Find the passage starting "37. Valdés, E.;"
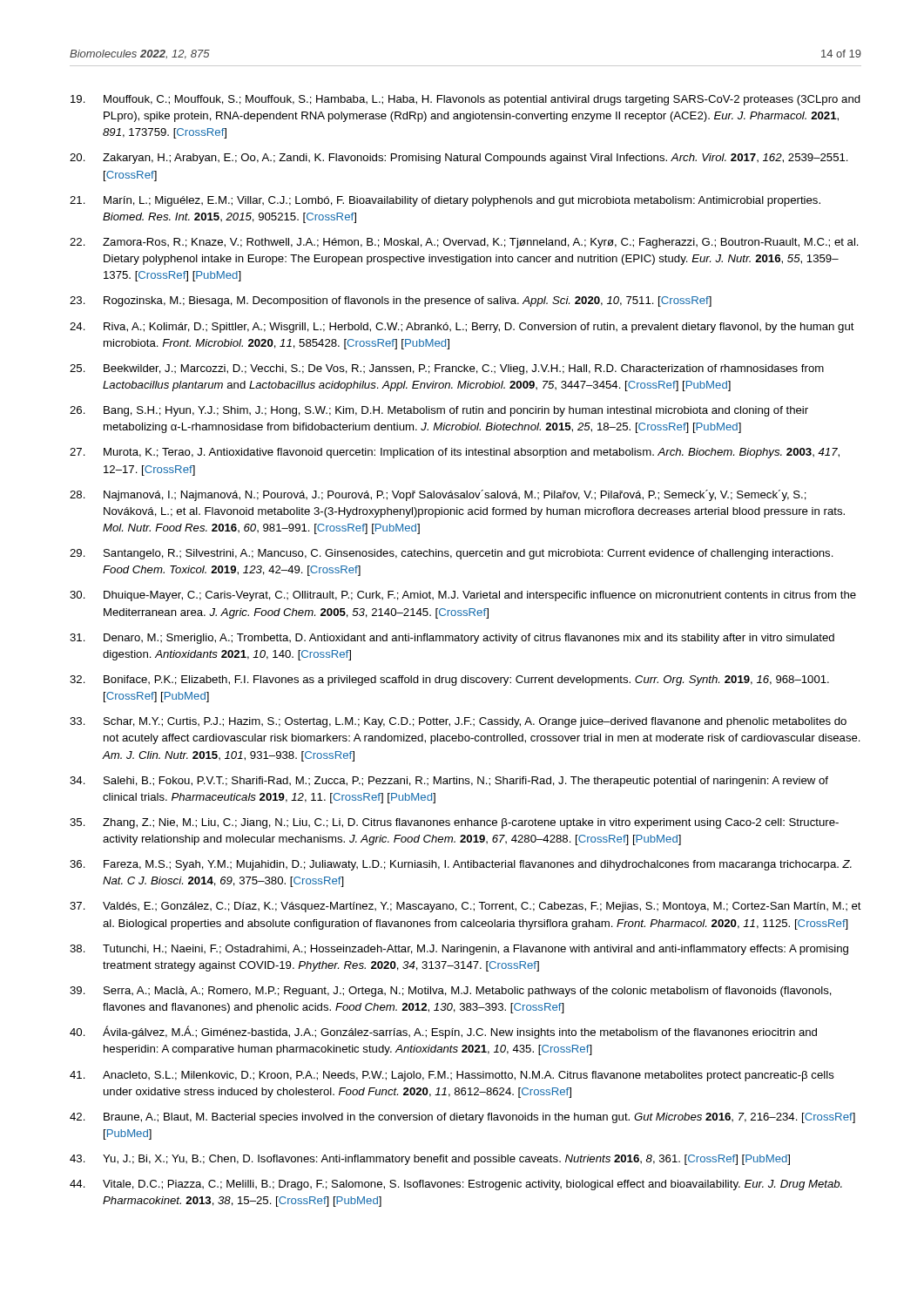Viewport: 924px width, 1307px height. (465, 915)
